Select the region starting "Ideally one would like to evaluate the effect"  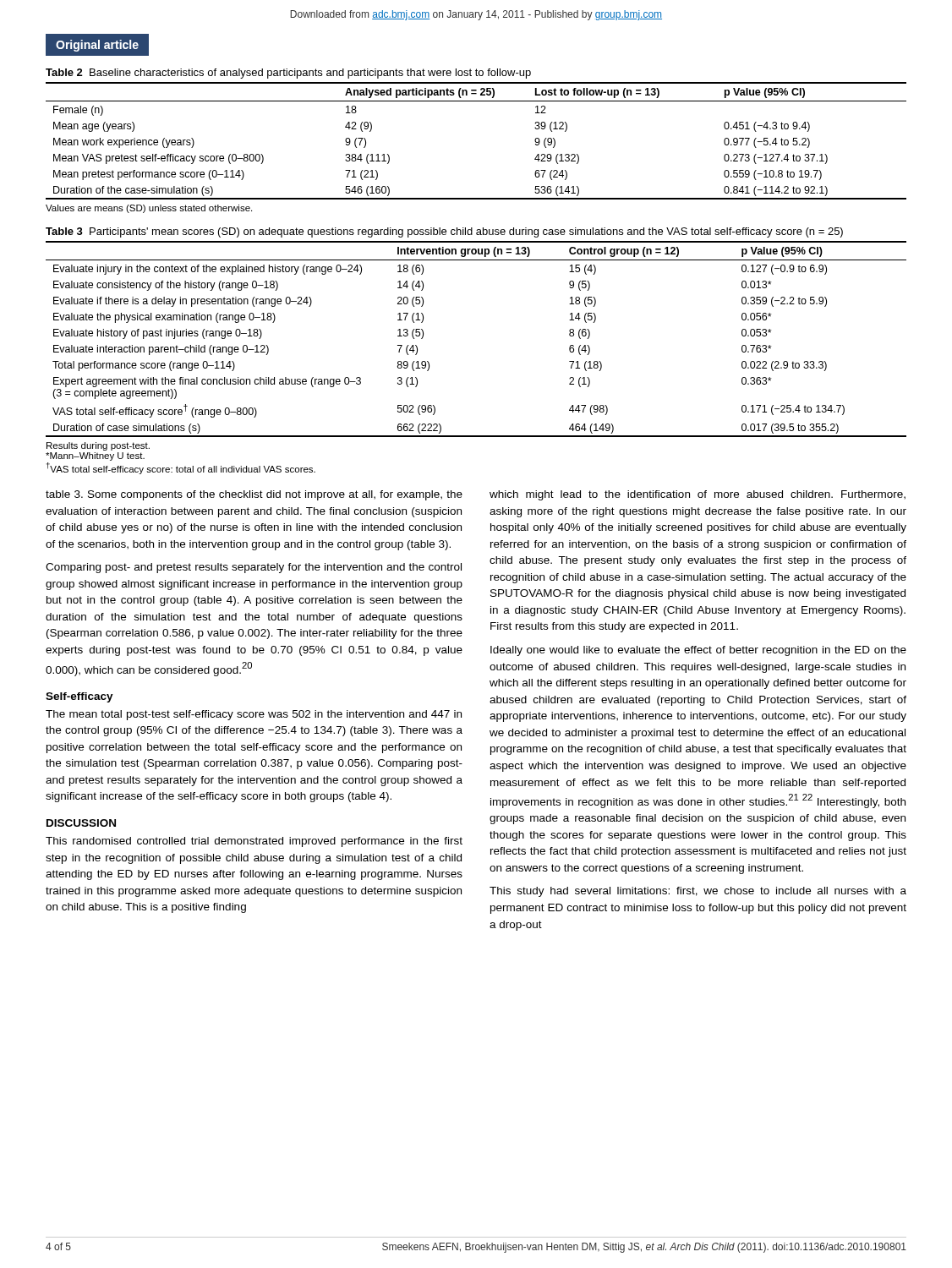[698, 759]
